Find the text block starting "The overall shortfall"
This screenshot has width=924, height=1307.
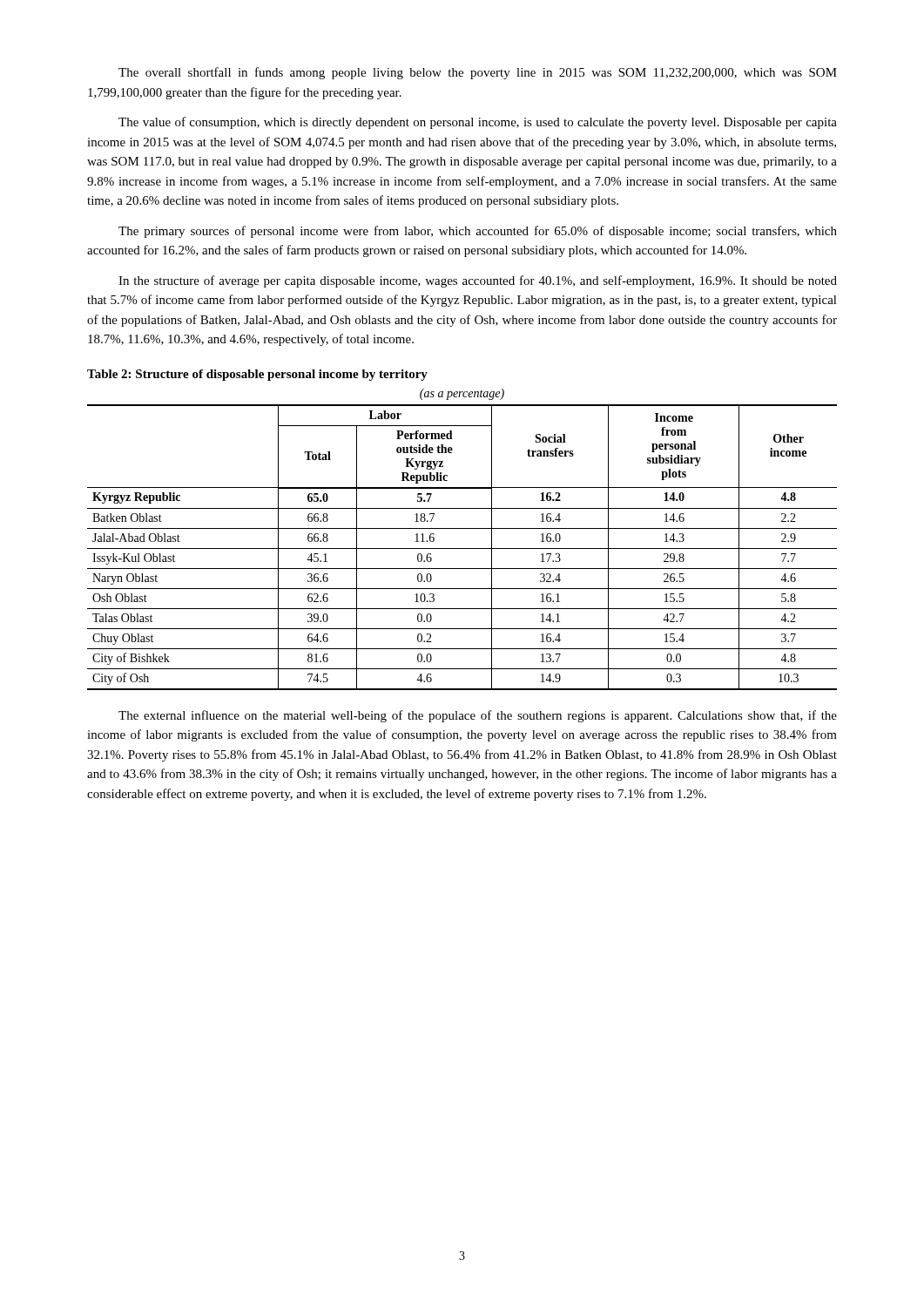462,82
